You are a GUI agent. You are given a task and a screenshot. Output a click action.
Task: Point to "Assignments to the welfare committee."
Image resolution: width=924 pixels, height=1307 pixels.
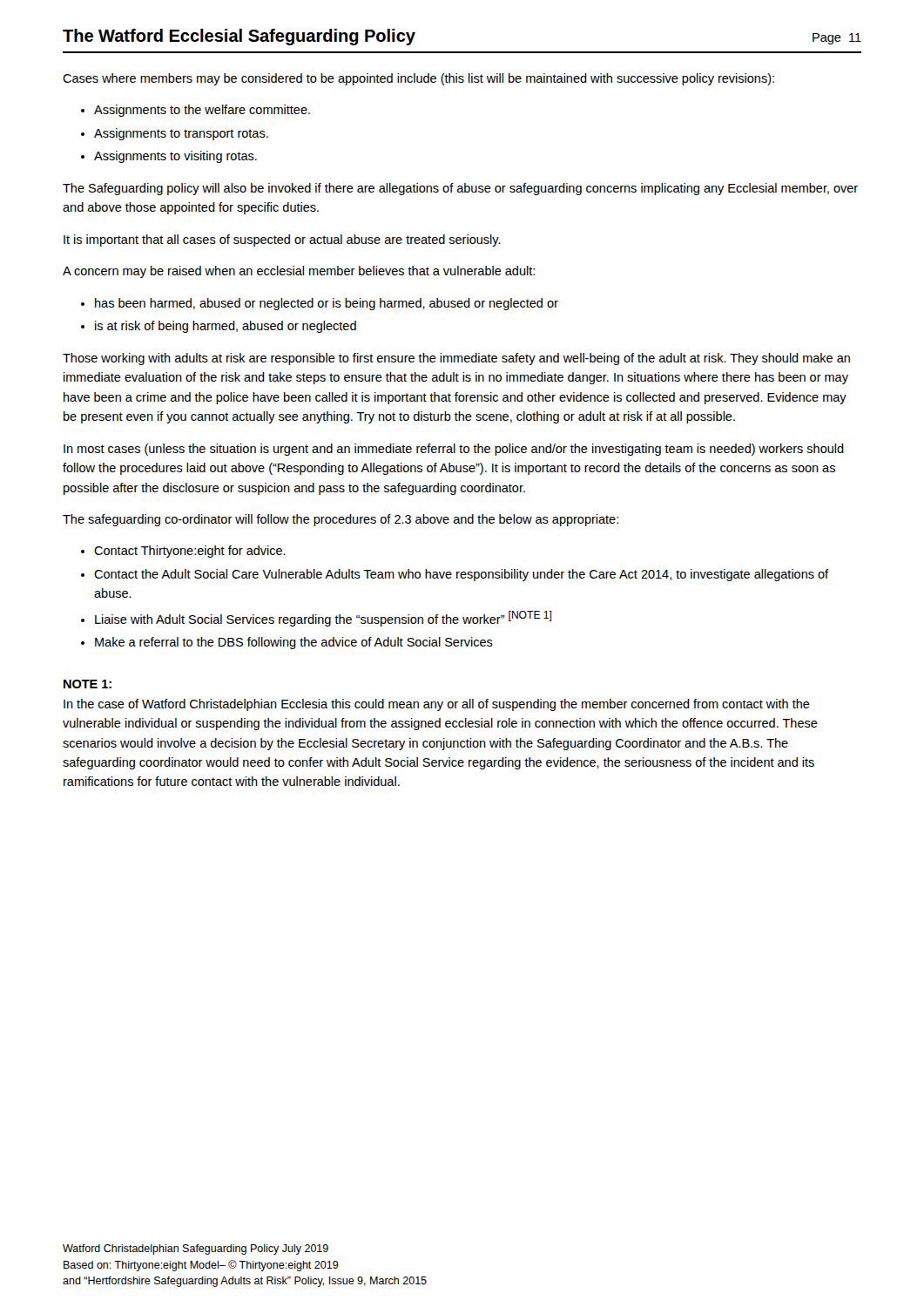tap(202, 110)
